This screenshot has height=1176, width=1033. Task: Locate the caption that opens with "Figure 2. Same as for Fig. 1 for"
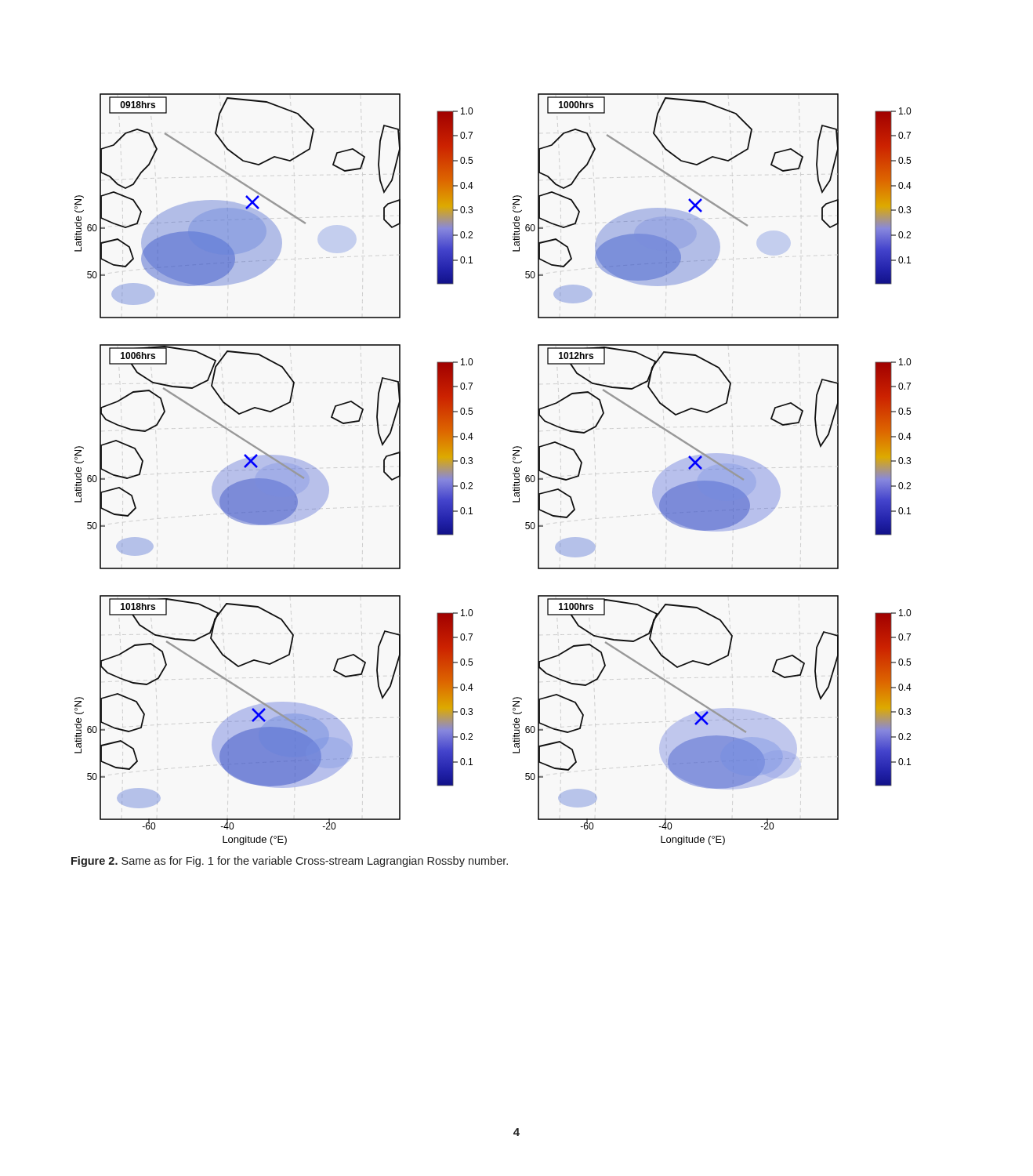[290, 861]
